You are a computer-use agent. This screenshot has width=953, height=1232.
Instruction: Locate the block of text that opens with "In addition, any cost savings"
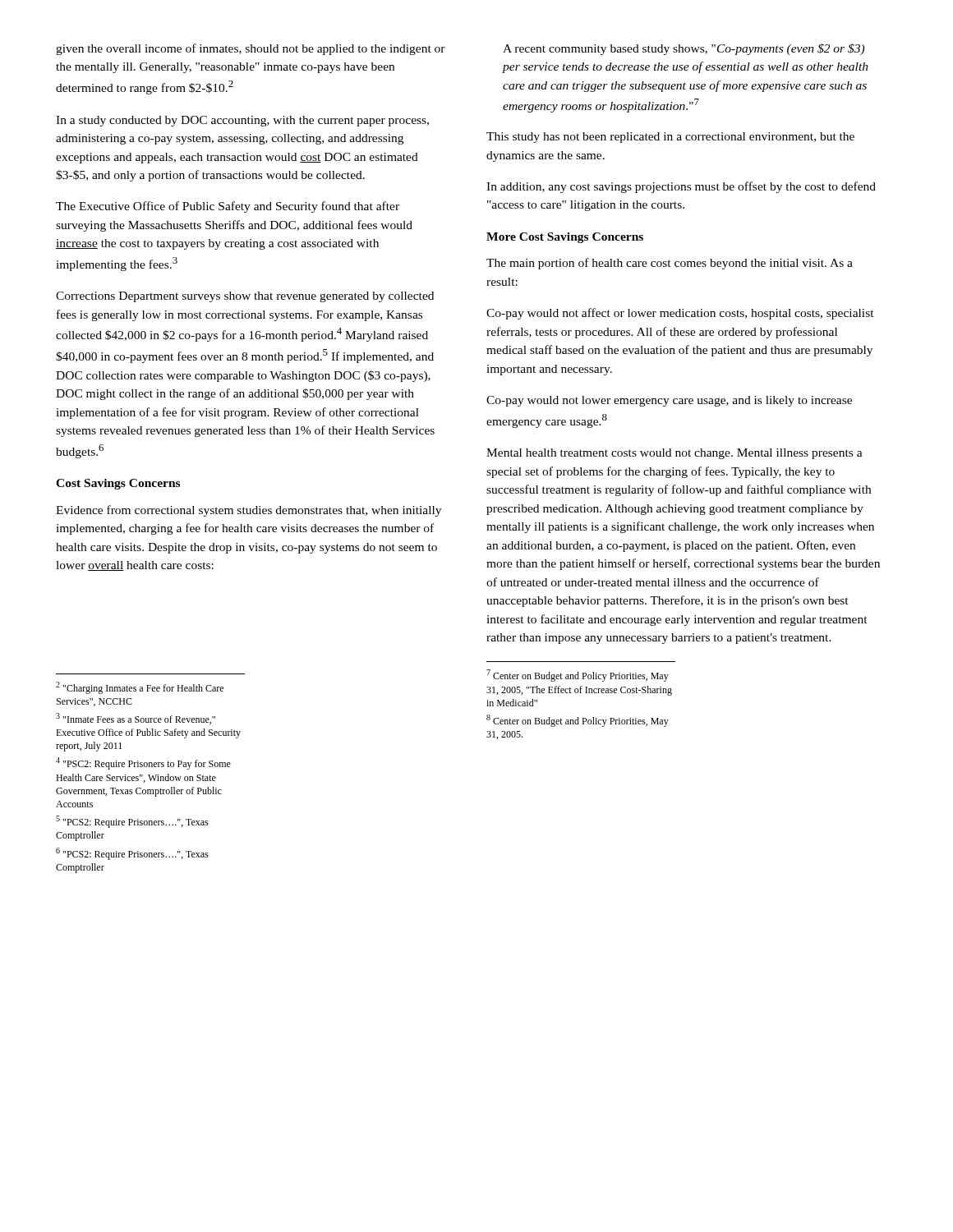click(681, 195)
